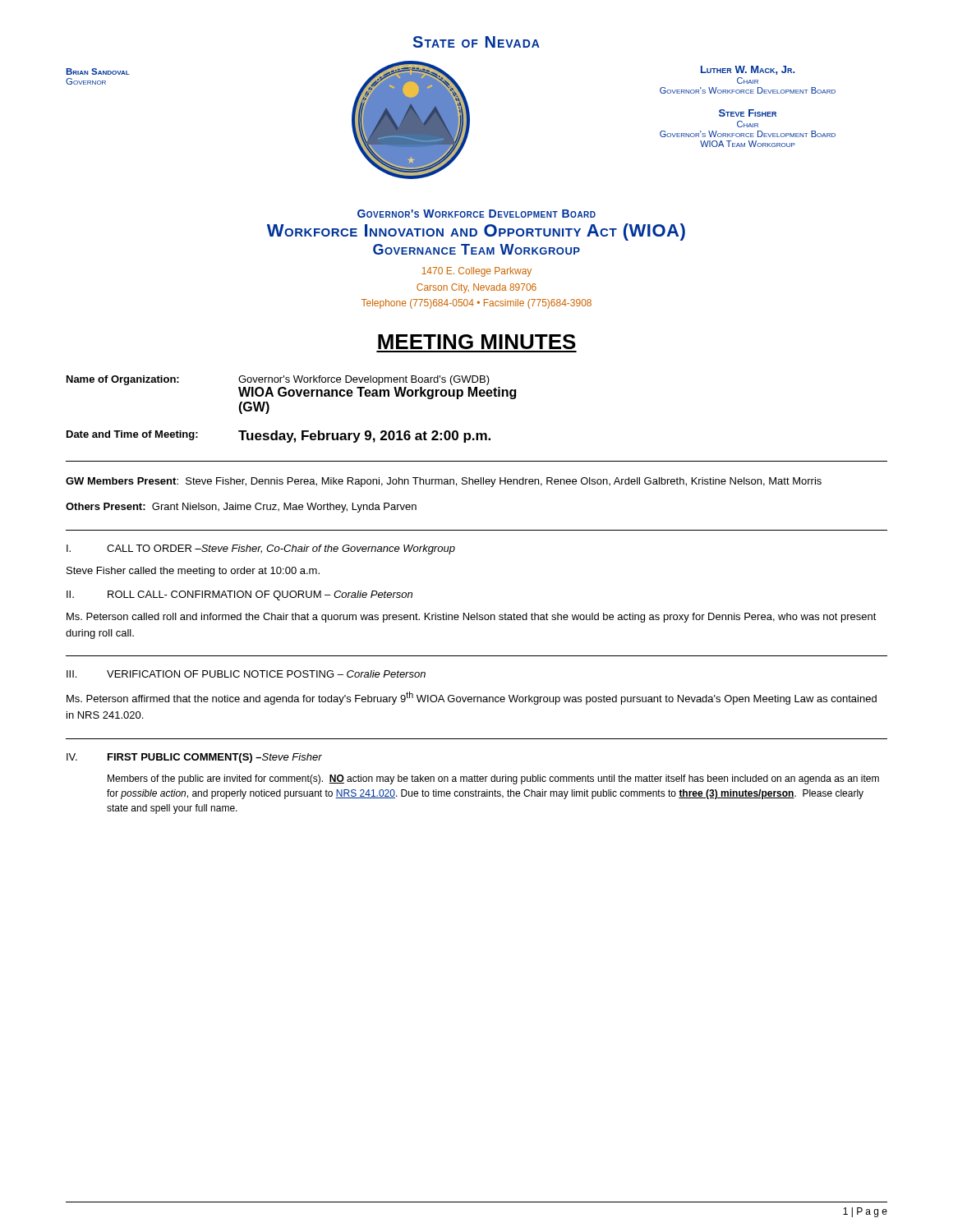Find the block on this page that starts "Others Present: Grant Nielson, Jaime Cruz,"
The image size is (953, 1232).
pyautogui.click(x=241, y=507)
